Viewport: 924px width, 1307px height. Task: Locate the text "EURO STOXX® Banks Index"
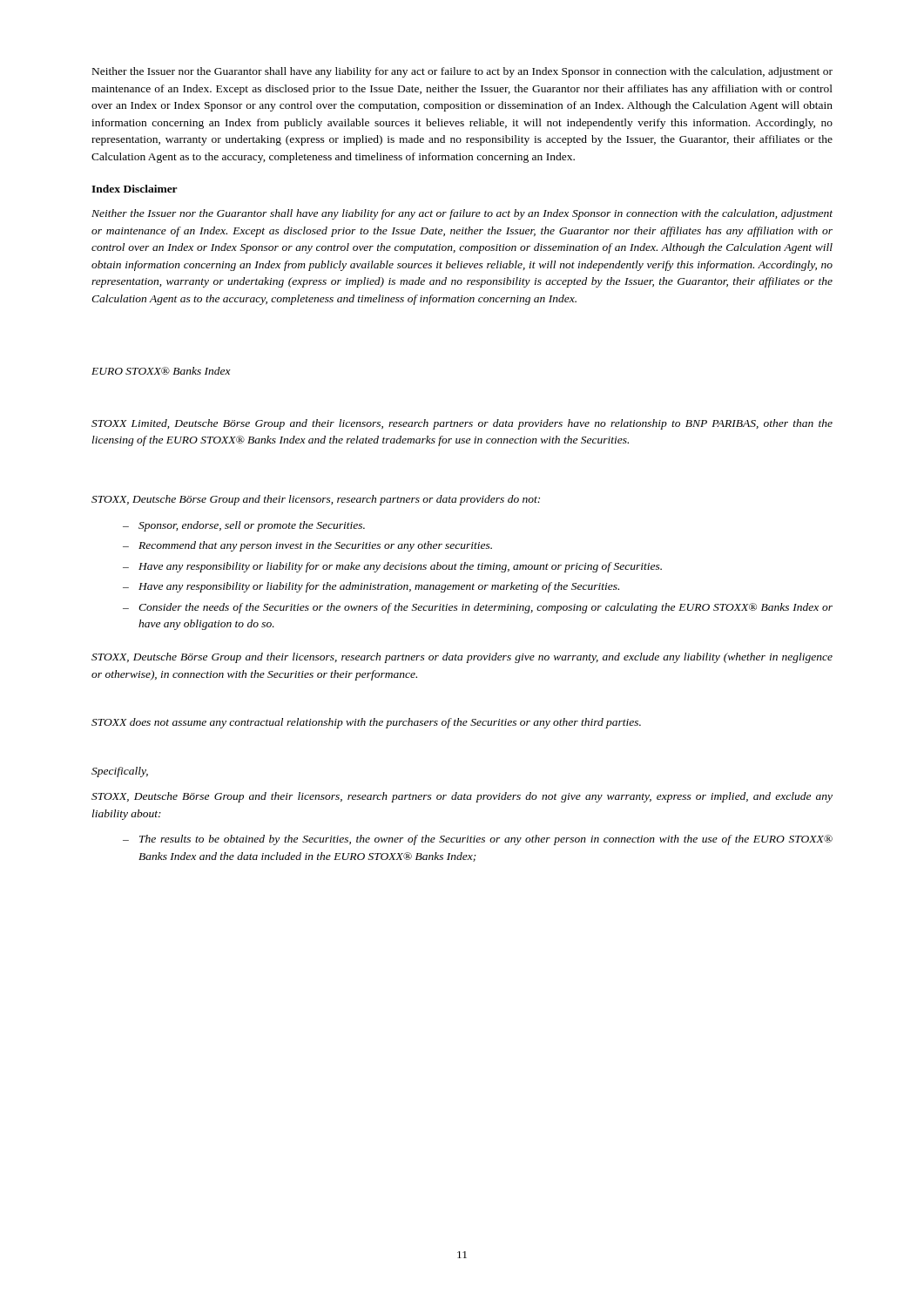click(x=161, y=371)
